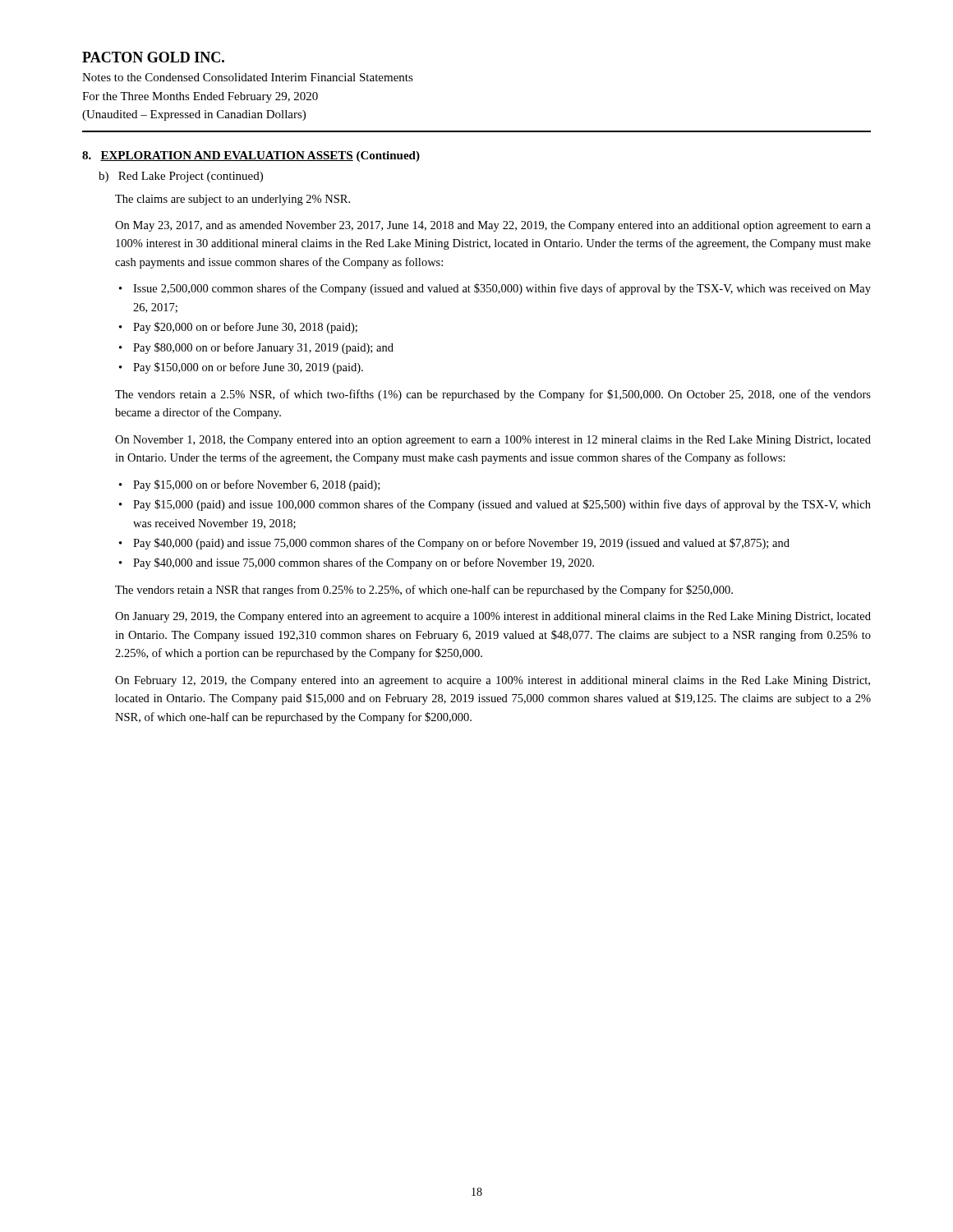Screen dimensions: 1232x953
Task: Find the block on this page that starts "Pay $150,000 on"
Action: (x=248, y=367)
